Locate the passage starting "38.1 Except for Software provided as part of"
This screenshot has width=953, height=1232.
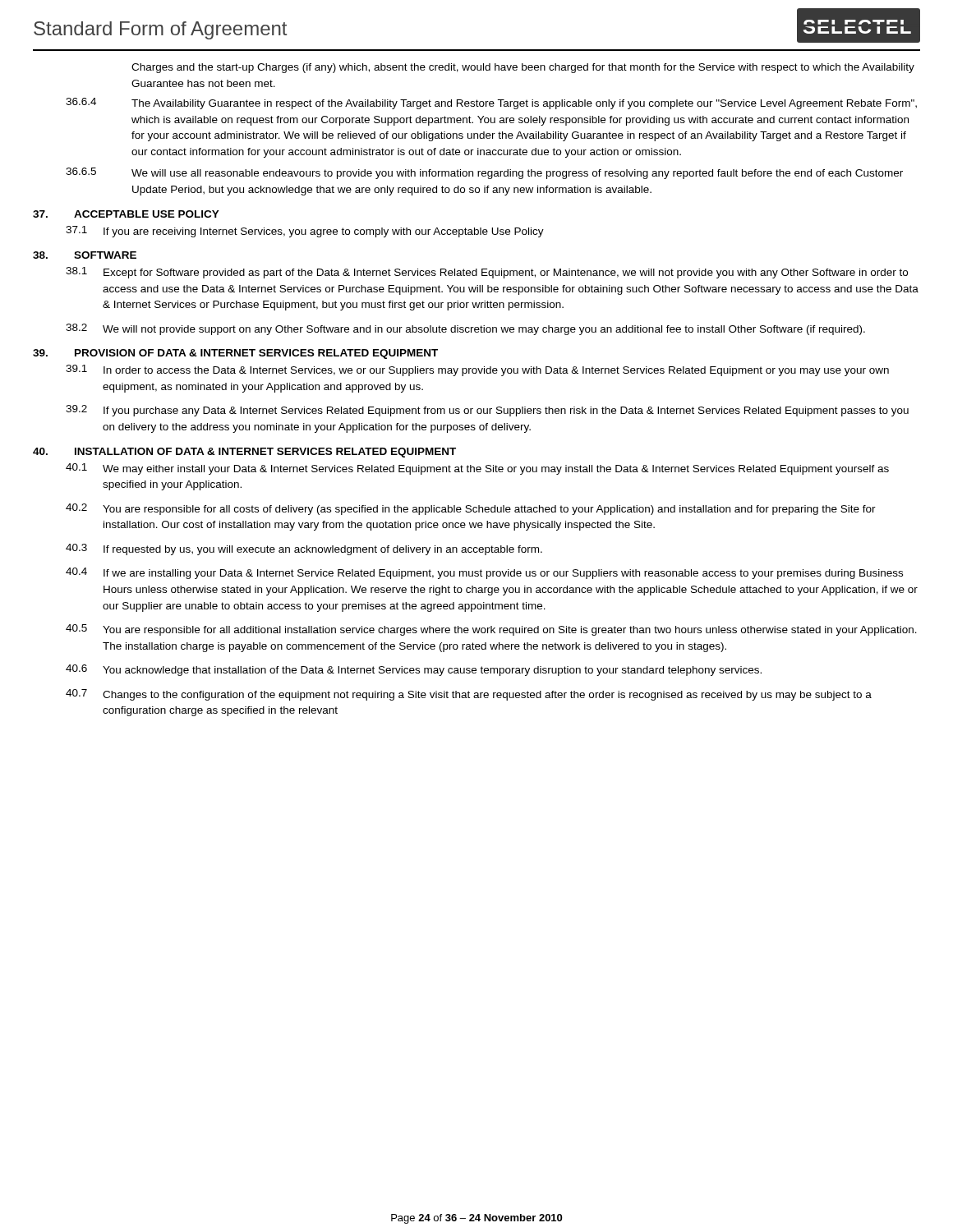coord(493,289)
